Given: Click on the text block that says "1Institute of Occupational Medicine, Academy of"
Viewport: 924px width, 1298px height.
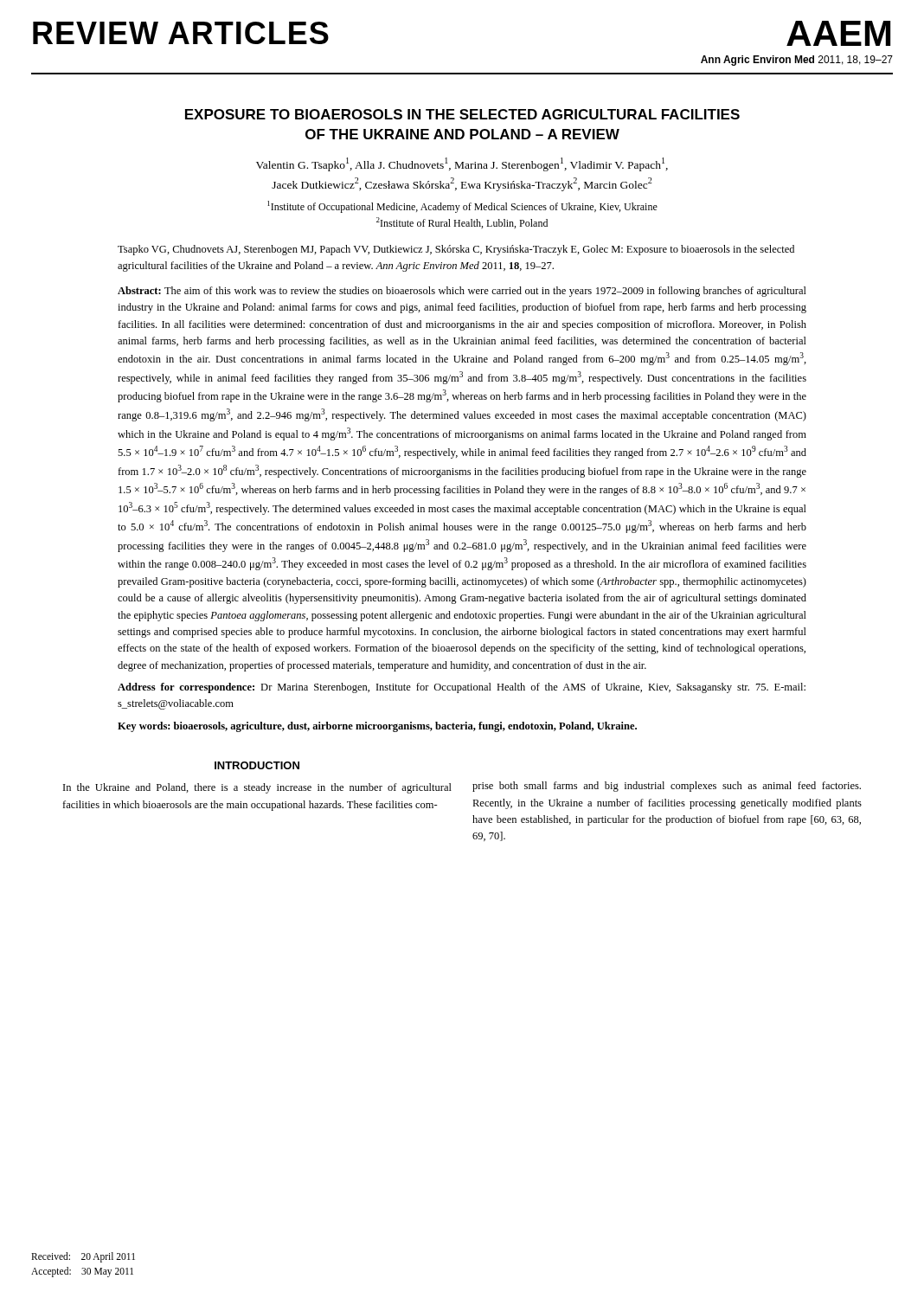Looking at the screenshot, I should coord(462,214).
